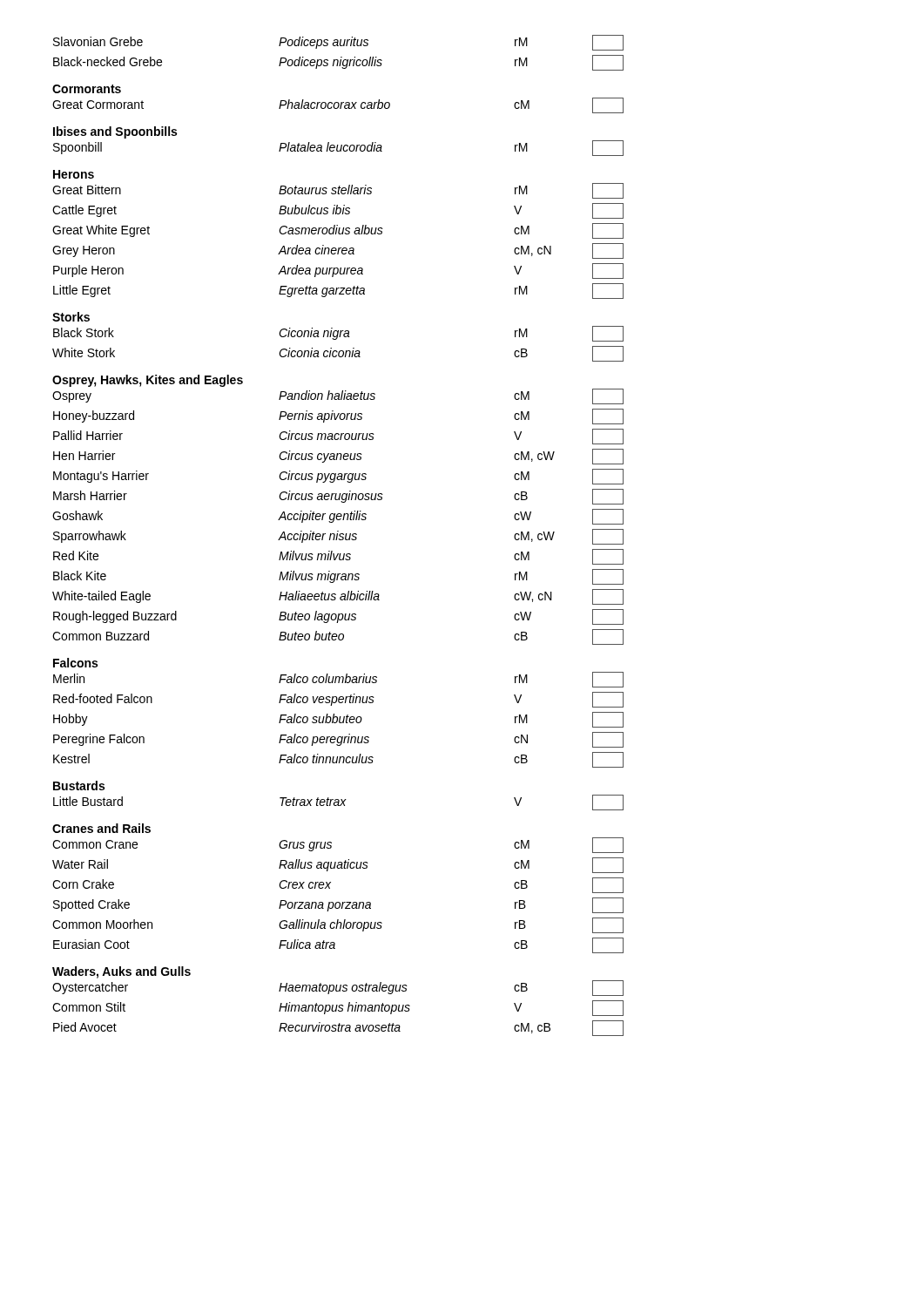This screenshot has width=924, height=1307.
Task: Find "Little Bustard Tetrax tetrax V" on this page
Action: (x=343, y=804)
